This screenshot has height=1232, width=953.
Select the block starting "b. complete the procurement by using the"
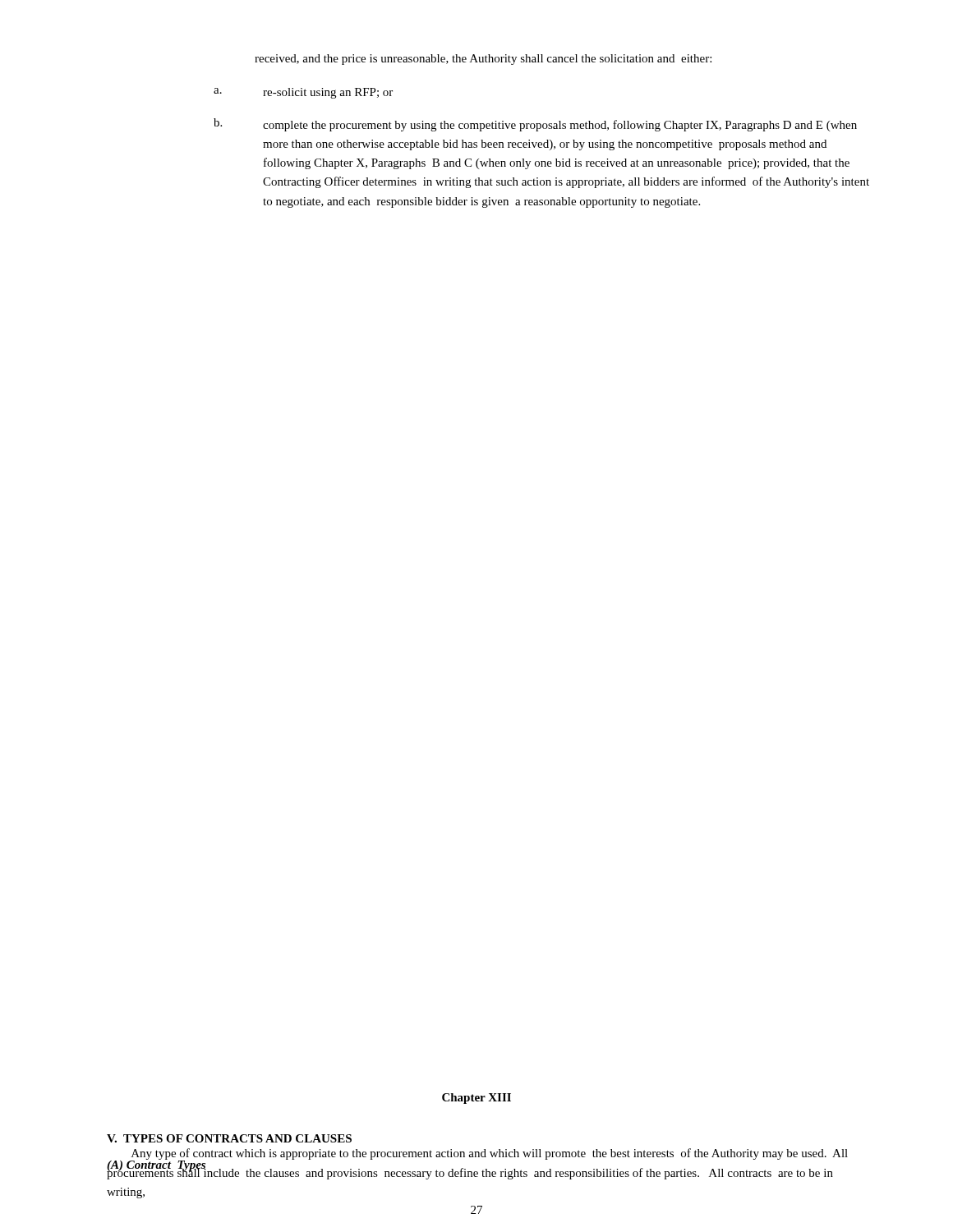click(x=542, y=163)
